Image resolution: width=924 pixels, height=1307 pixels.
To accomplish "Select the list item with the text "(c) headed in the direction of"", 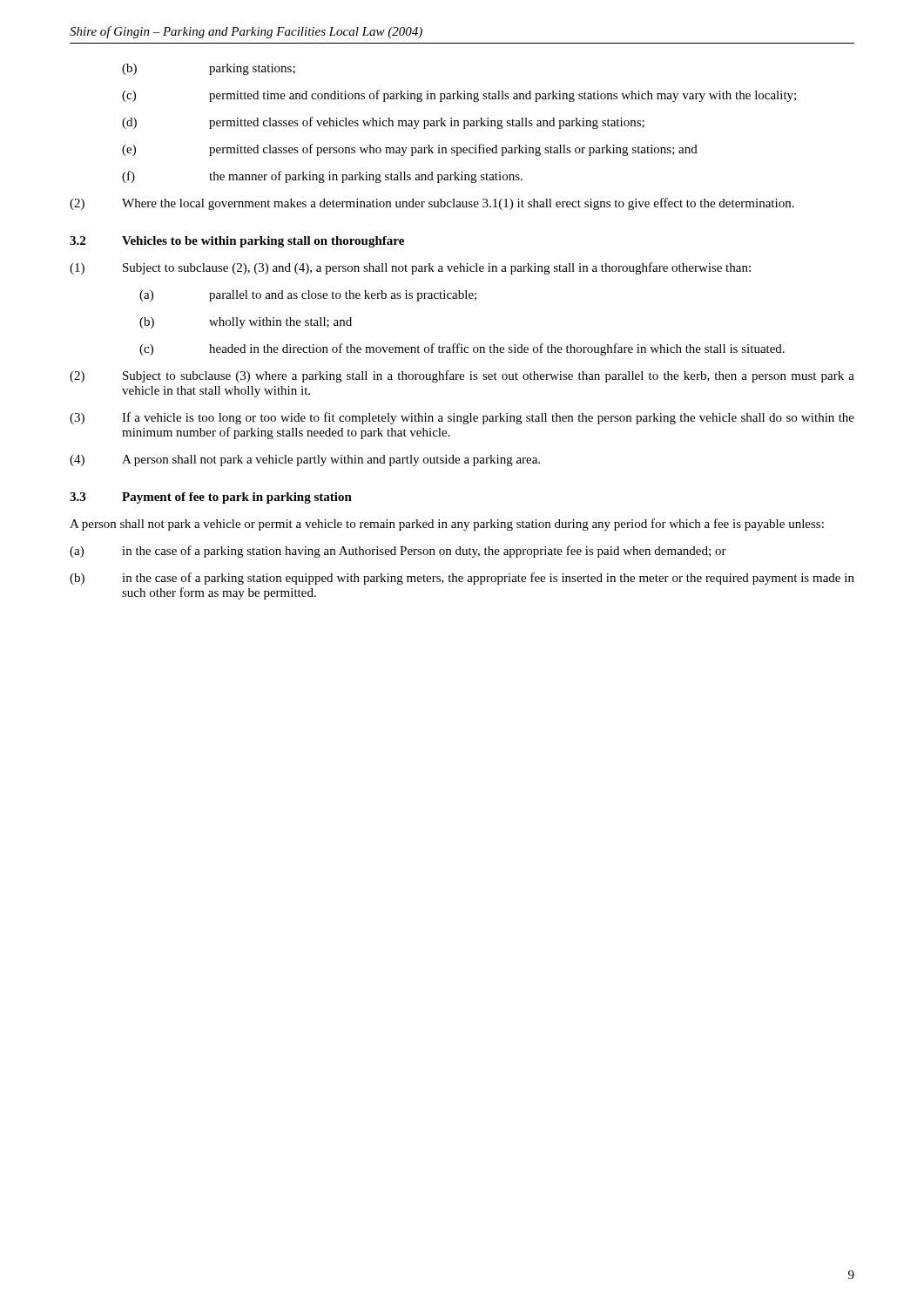I will pyautogui.click(x=488, y=349).
